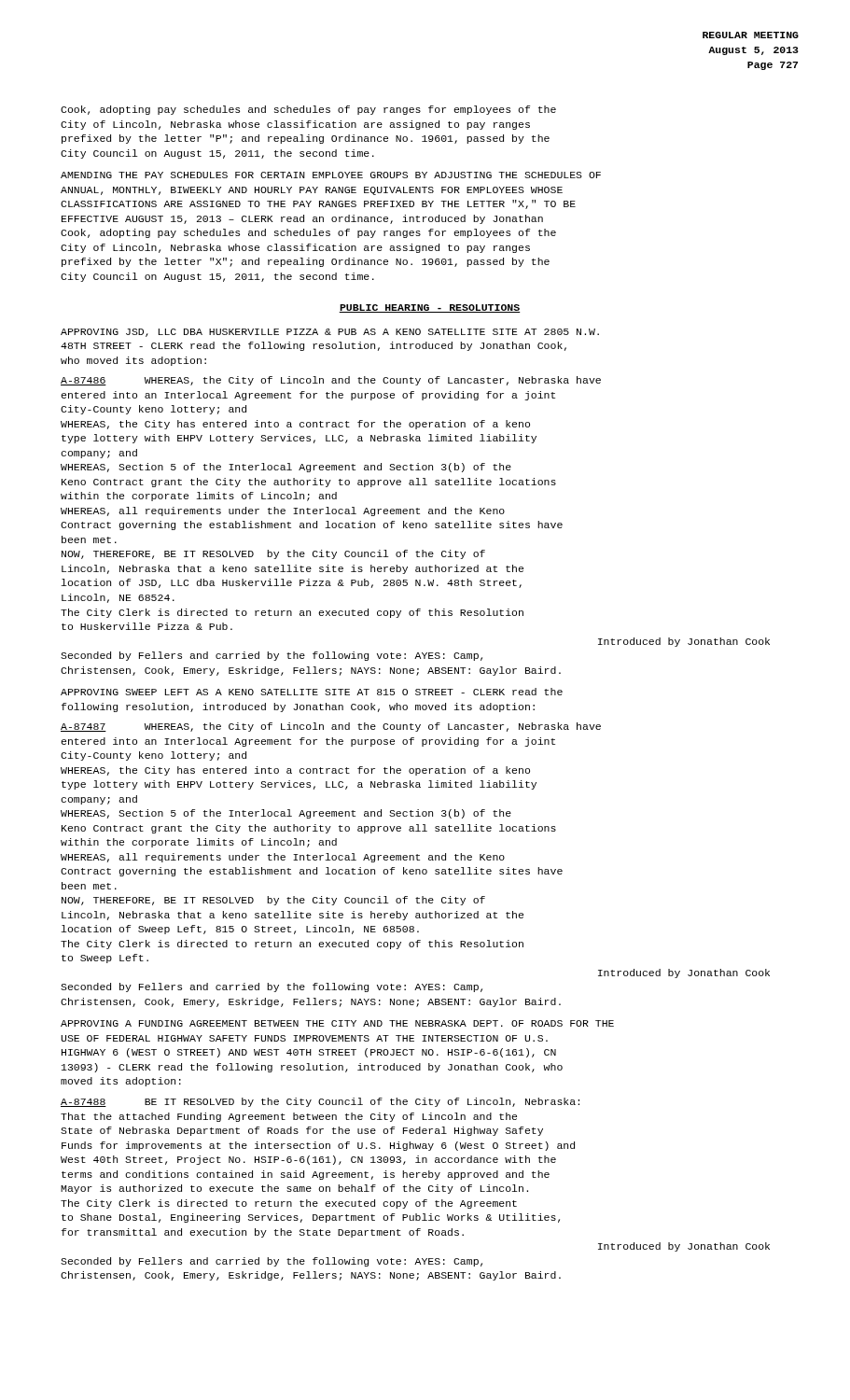Screen dimensions: 1400x850
Task: Click on the text block that reads "A-87486 WHEREAS, the City of"
Action: 430,526
